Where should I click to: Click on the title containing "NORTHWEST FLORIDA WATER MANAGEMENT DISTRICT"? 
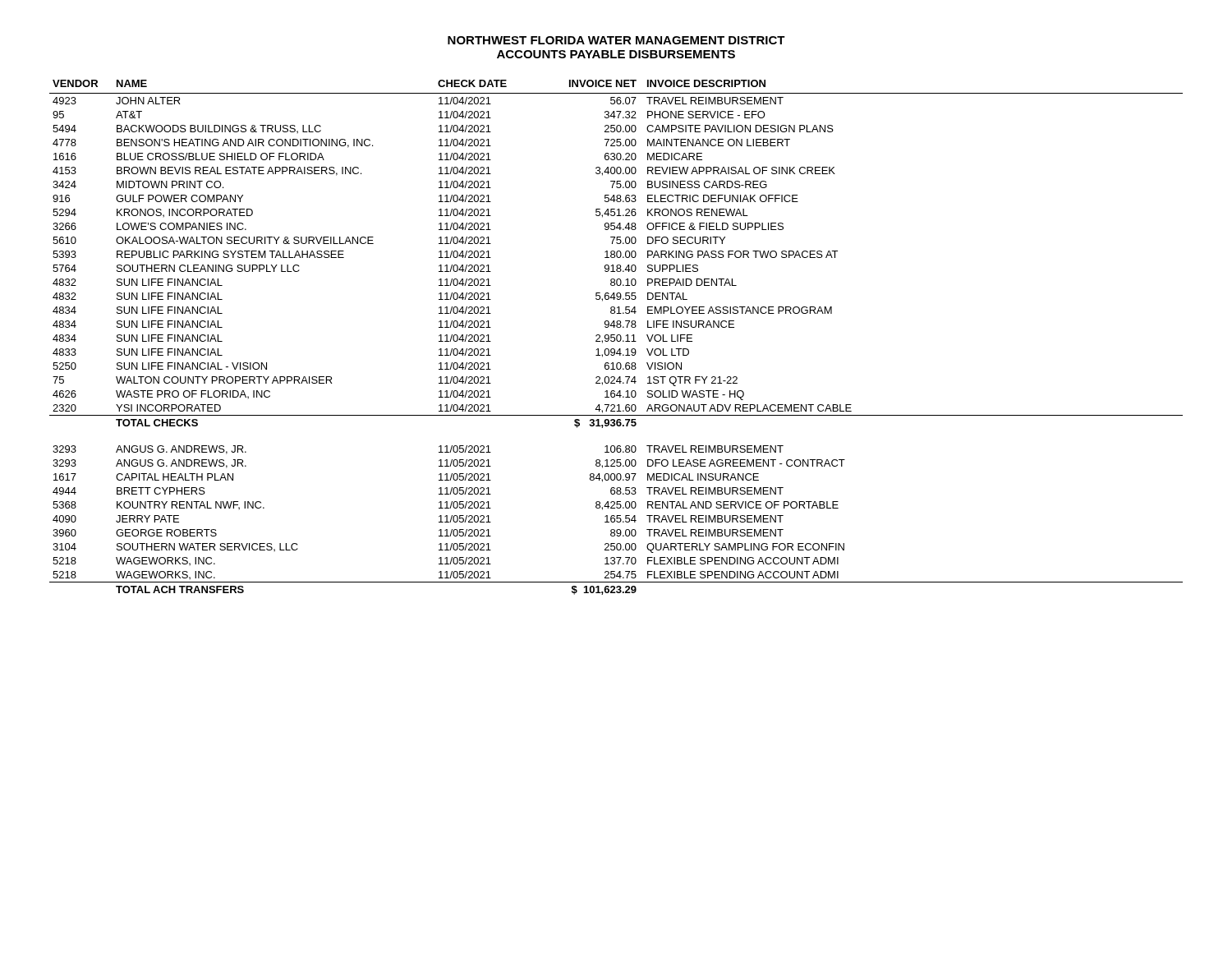coord(616,47)
